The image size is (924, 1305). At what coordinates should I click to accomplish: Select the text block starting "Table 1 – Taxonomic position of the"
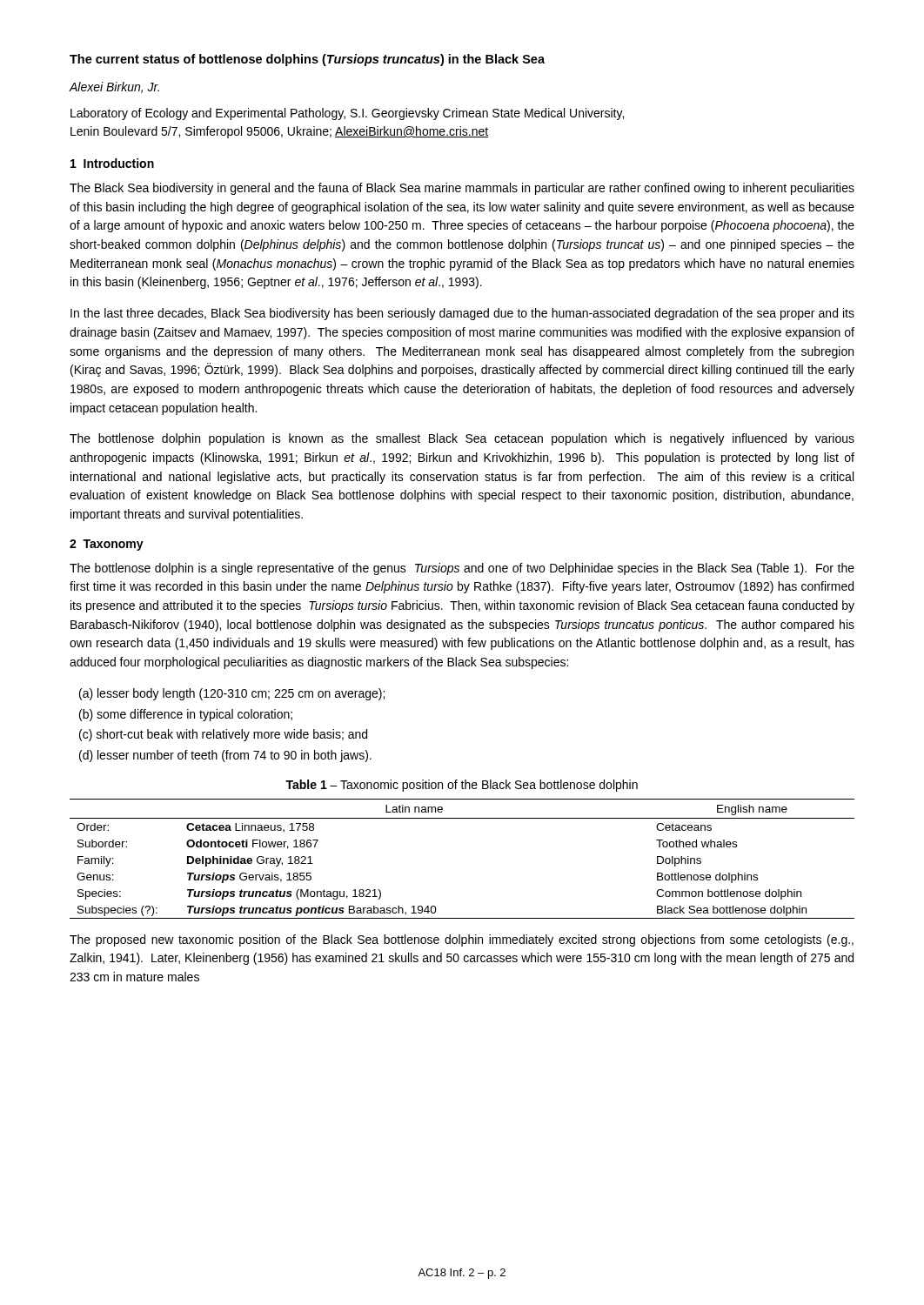(x=462, y=784)
